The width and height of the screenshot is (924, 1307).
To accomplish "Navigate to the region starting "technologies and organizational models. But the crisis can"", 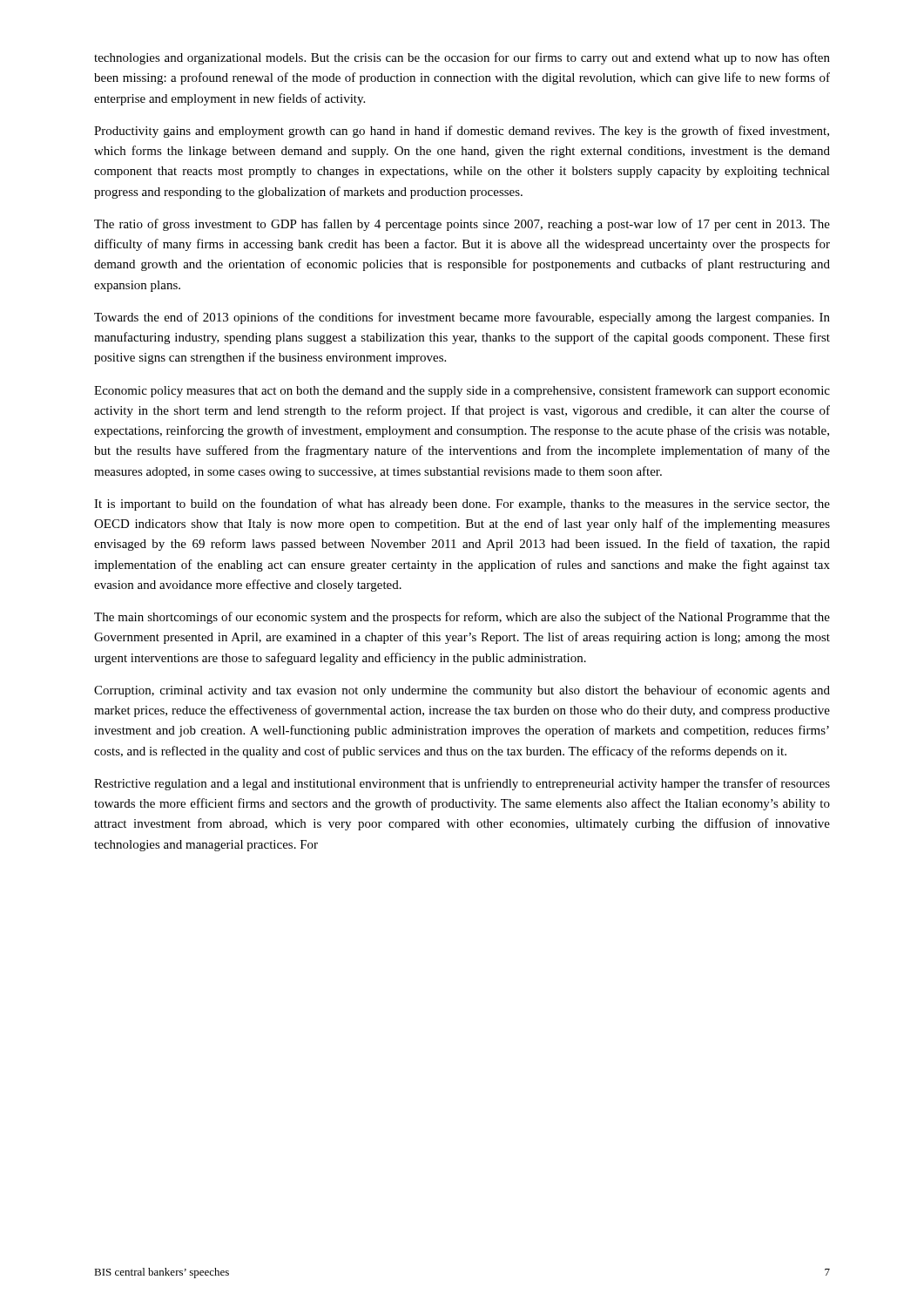I will point(462,78).
